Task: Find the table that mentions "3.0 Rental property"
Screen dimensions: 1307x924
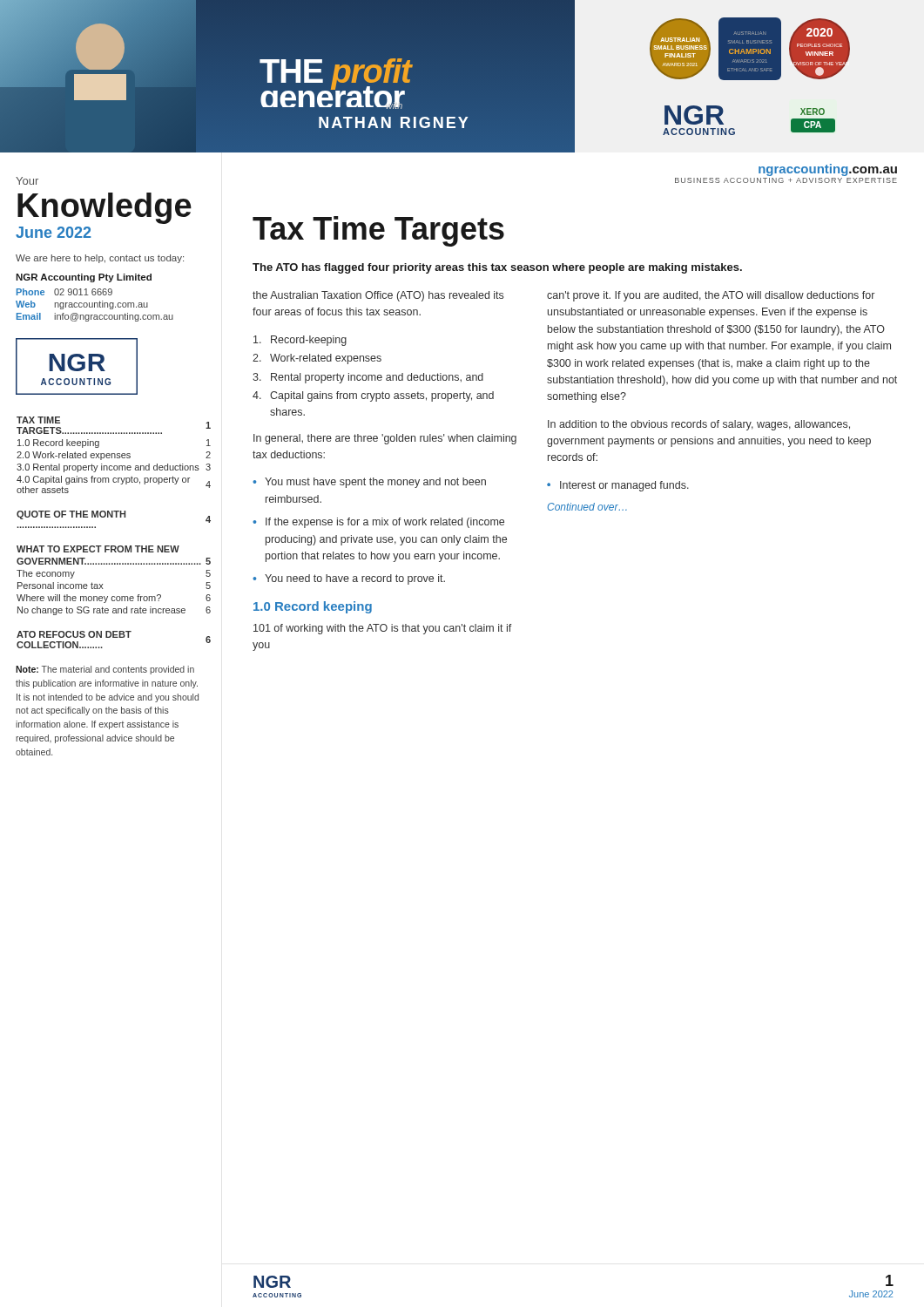Action: (111, 532)
